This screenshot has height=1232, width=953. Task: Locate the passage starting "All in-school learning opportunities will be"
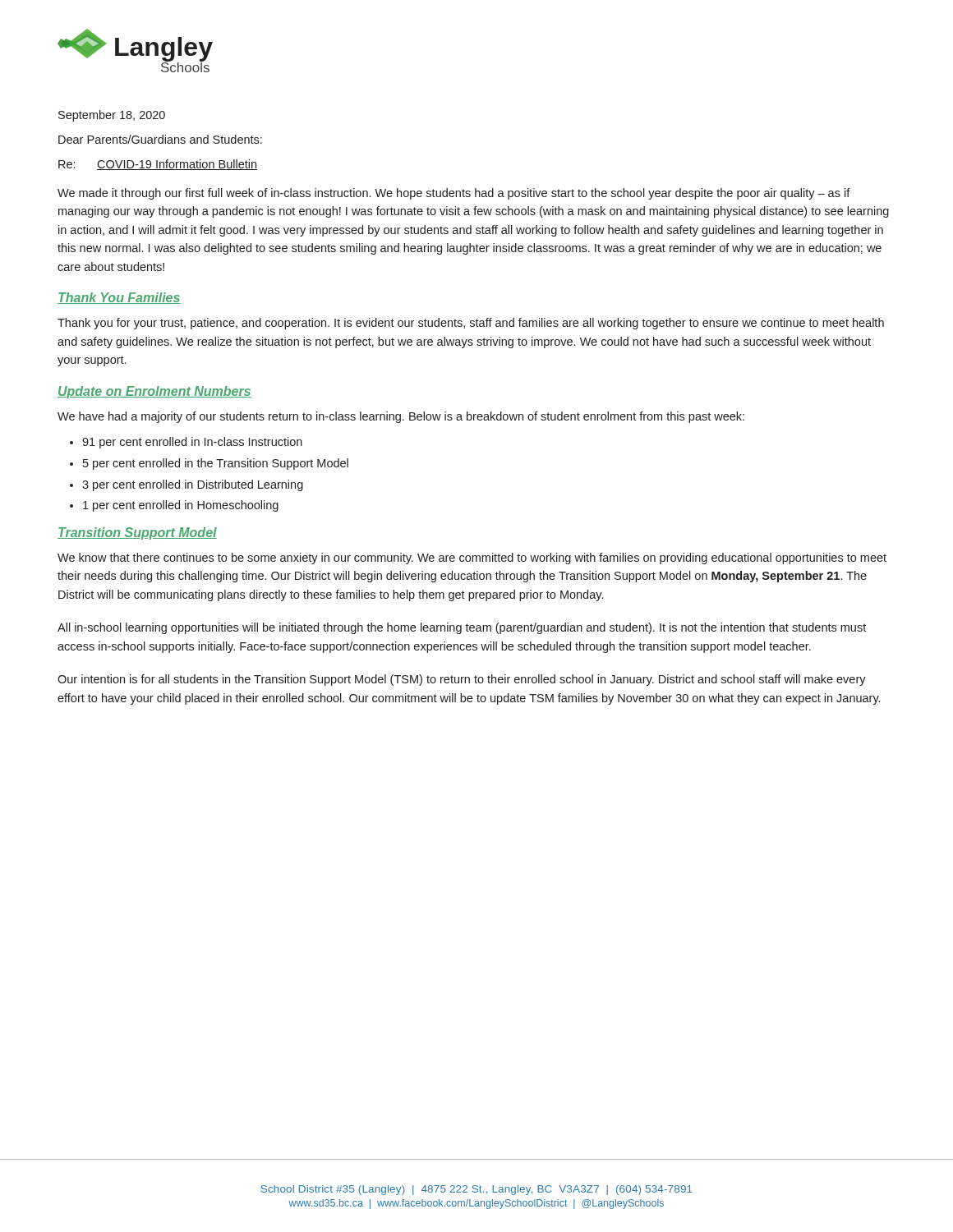tap(462, 637)
